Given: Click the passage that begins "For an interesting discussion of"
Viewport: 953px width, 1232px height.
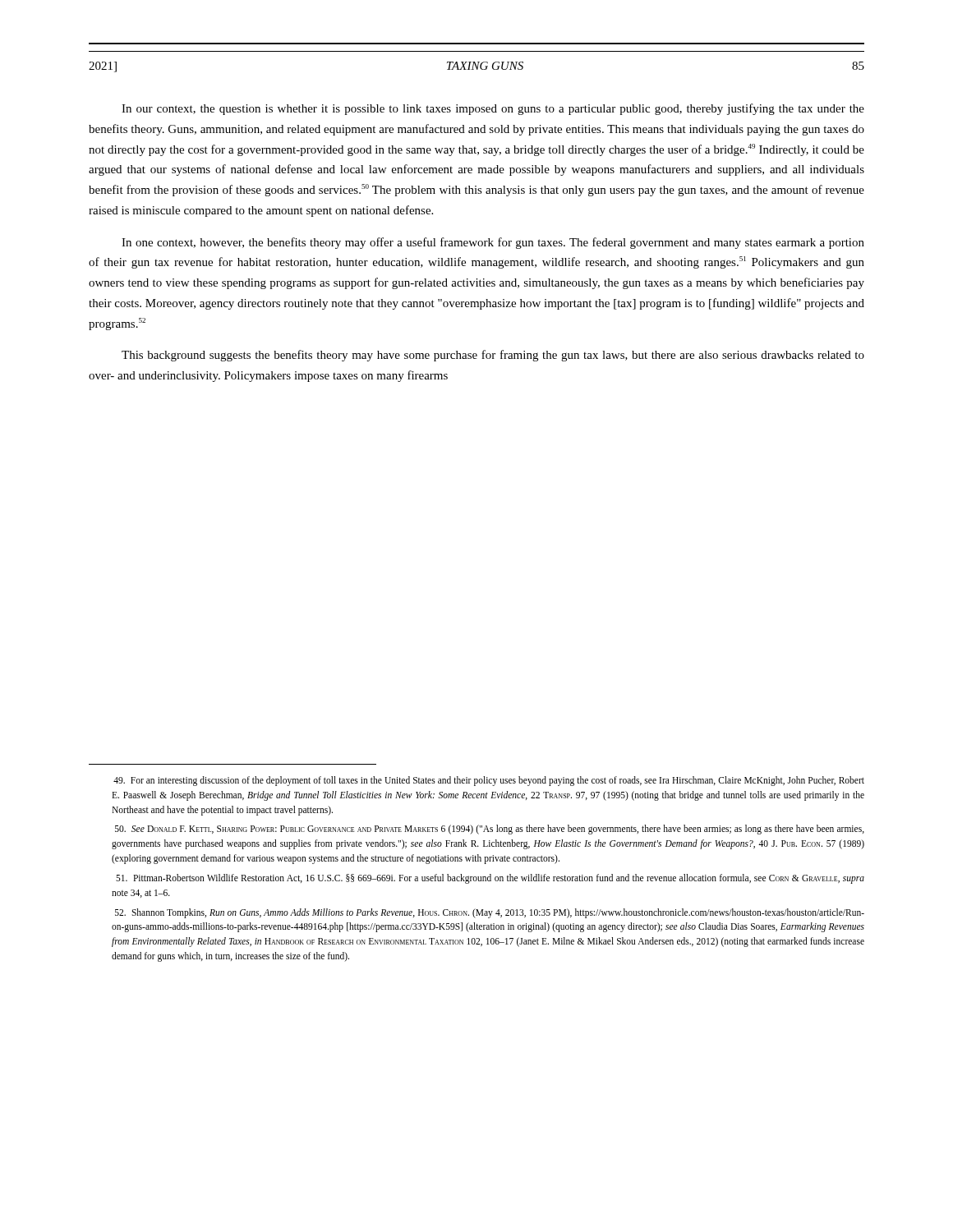Looking at the screenshot, I should coord(476,795).
